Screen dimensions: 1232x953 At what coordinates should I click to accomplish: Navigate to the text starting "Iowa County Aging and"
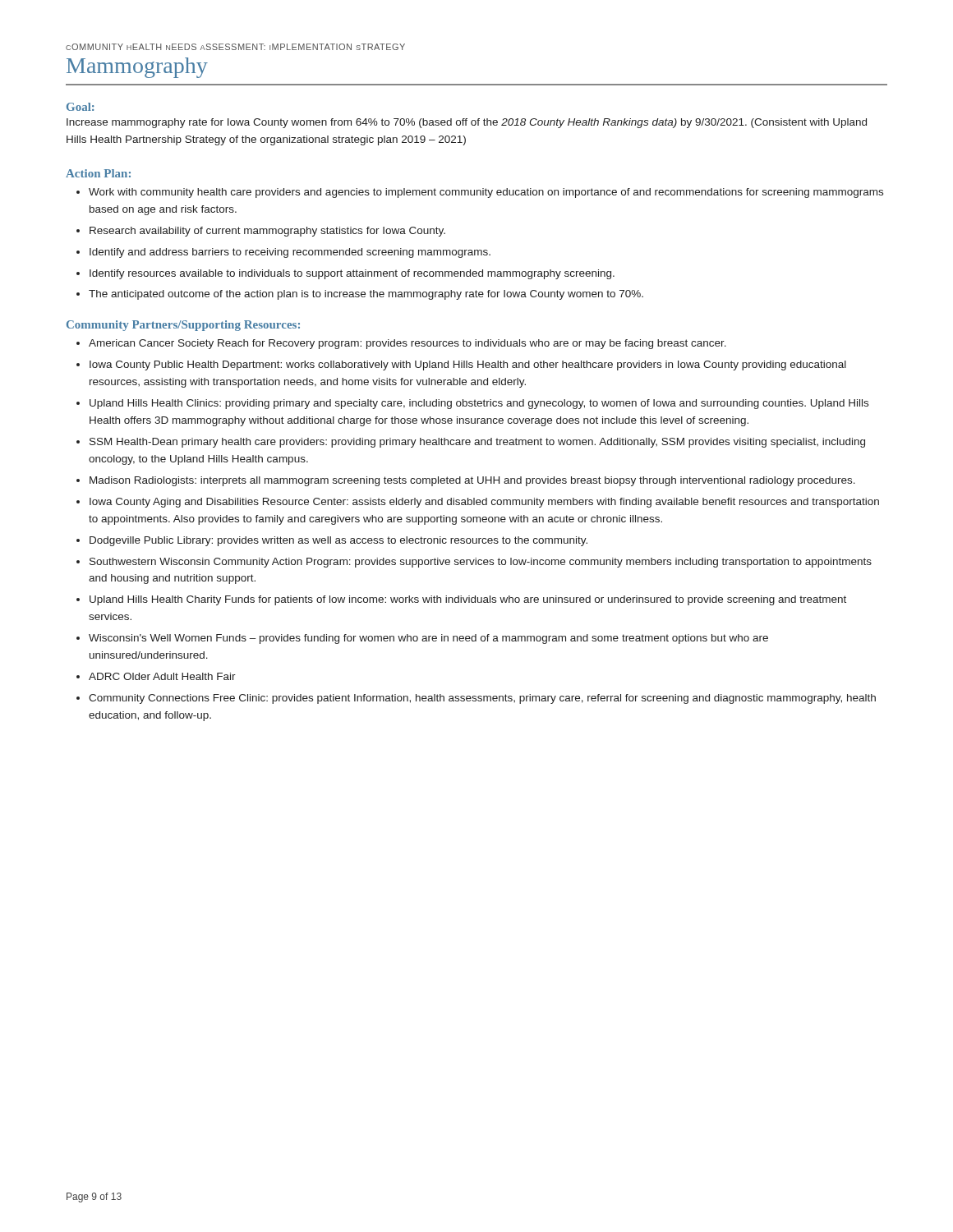pos(484,510)
